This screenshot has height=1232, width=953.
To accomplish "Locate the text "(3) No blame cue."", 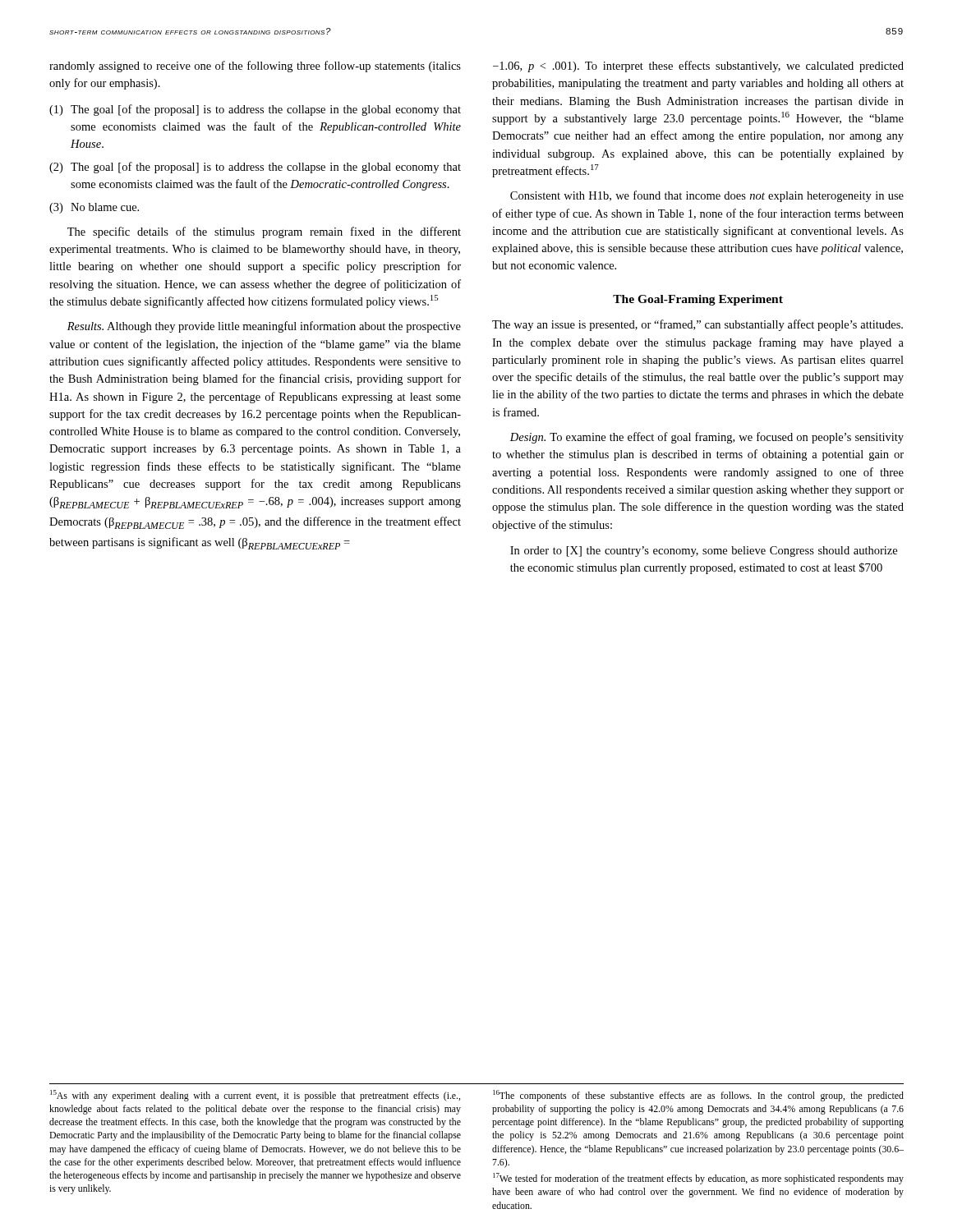I will tap(94, 208).
